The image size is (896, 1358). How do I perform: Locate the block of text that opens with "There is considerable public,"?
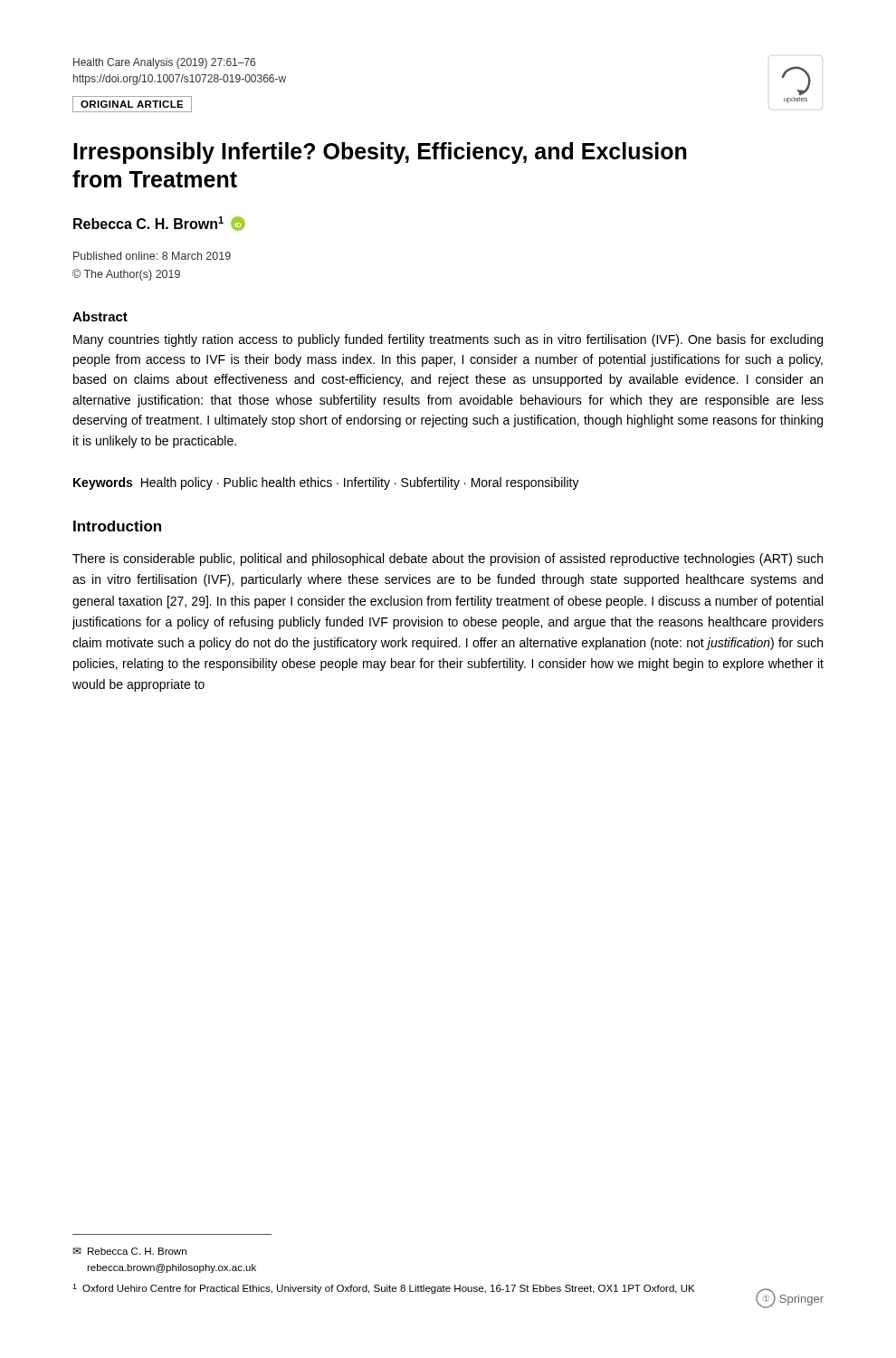pos(448,622)
